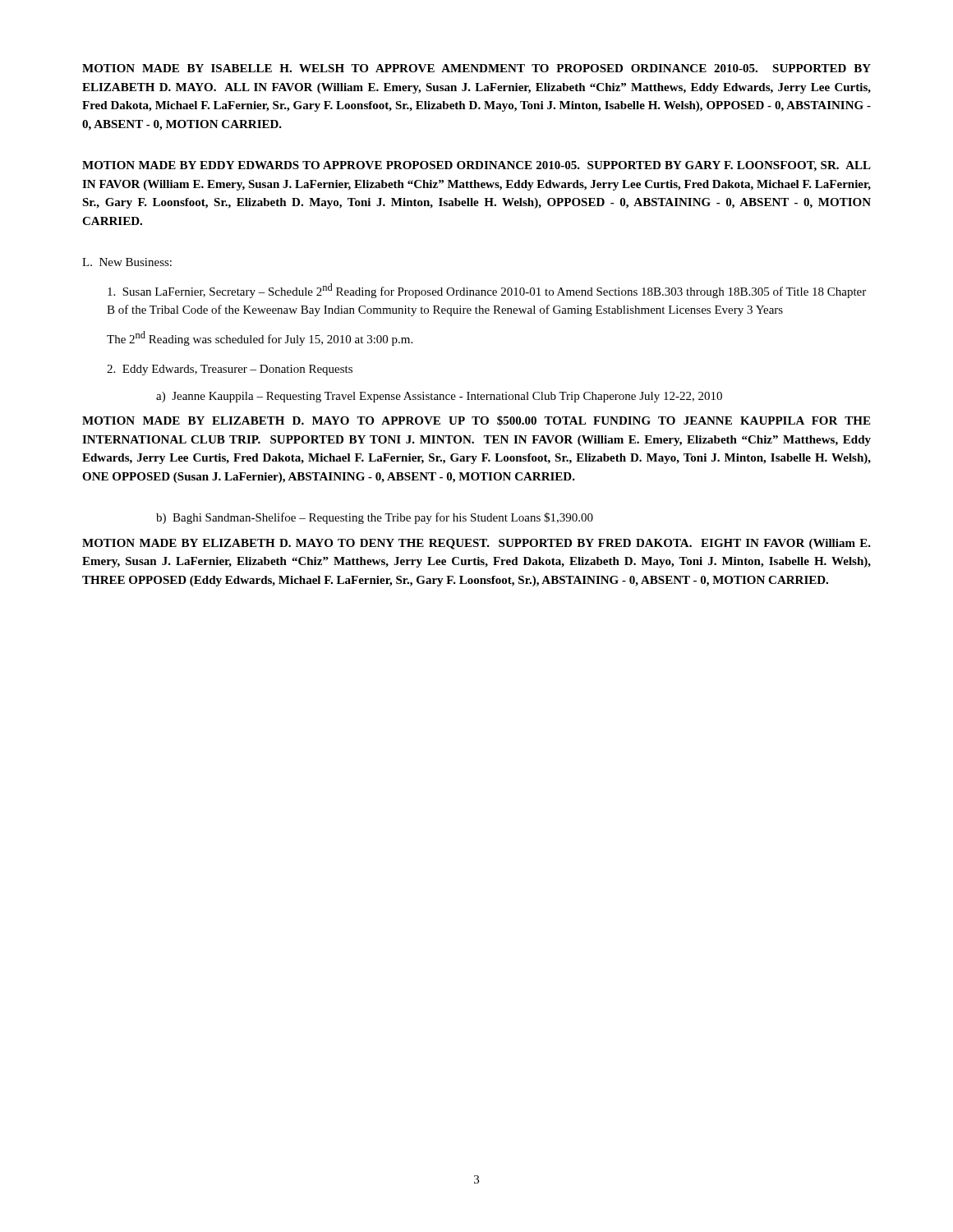Select the text block starting "b) Baghi Sandman-Shelifoe – Requesting the"
953x1232 pixels.
coord(375,517)
